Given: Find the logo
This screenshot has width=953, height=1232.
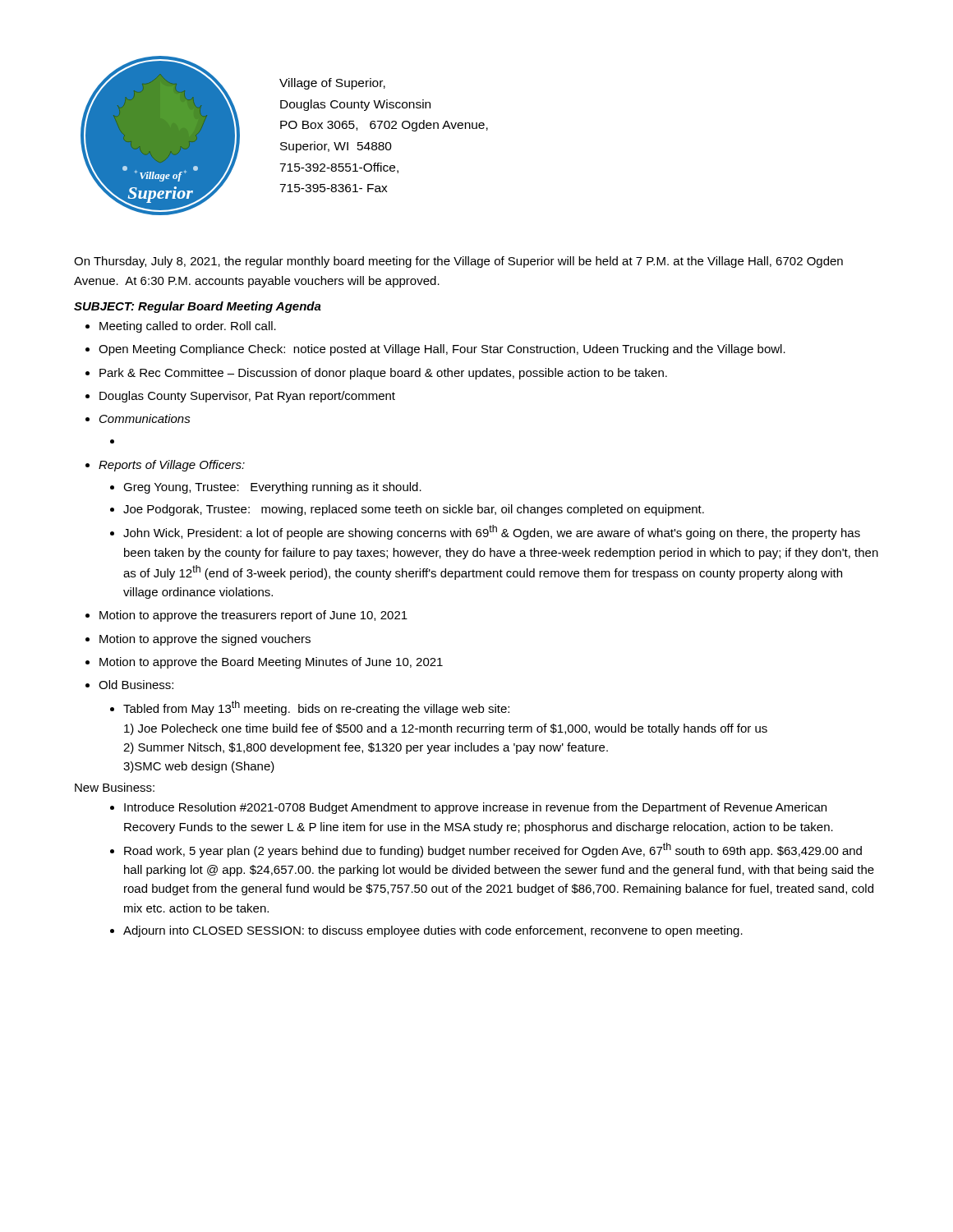Looking at the screenshot, I should click(164, 136).
